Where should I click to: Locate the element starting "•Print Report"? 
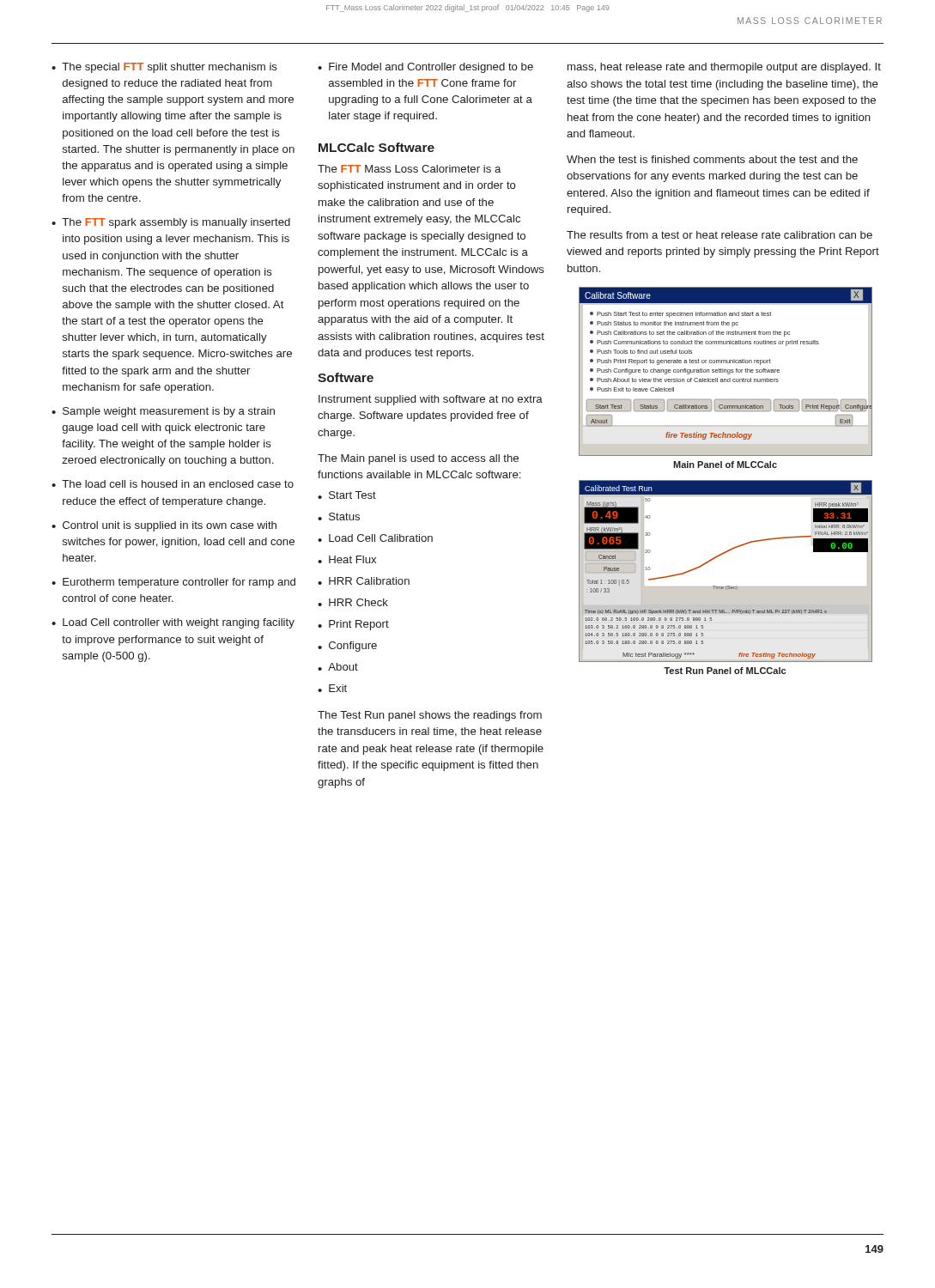(353, 625)
